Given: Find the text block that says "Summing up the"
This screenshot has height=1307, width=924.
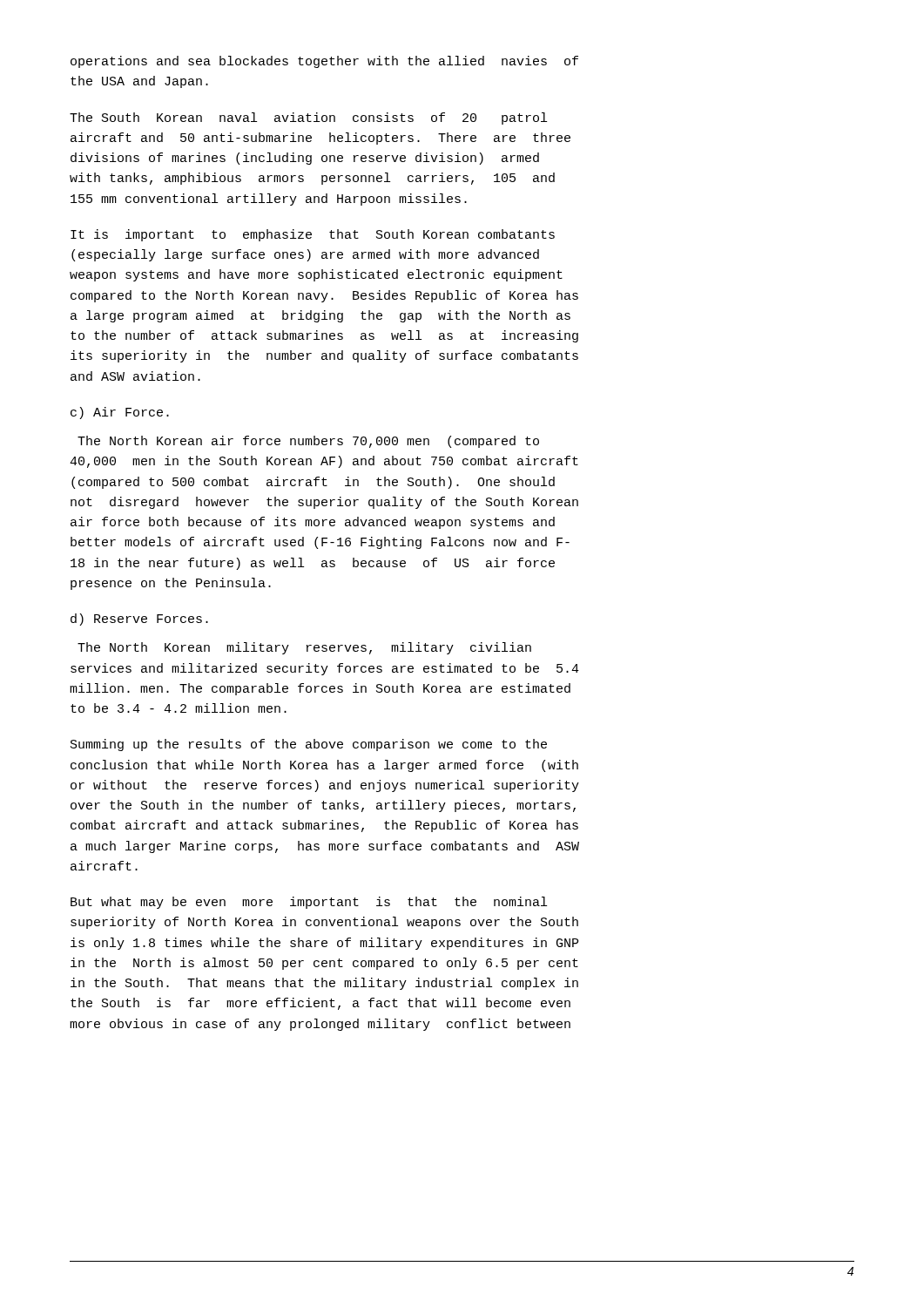Looking at the screenshot, I should click(x=324, y=806).
